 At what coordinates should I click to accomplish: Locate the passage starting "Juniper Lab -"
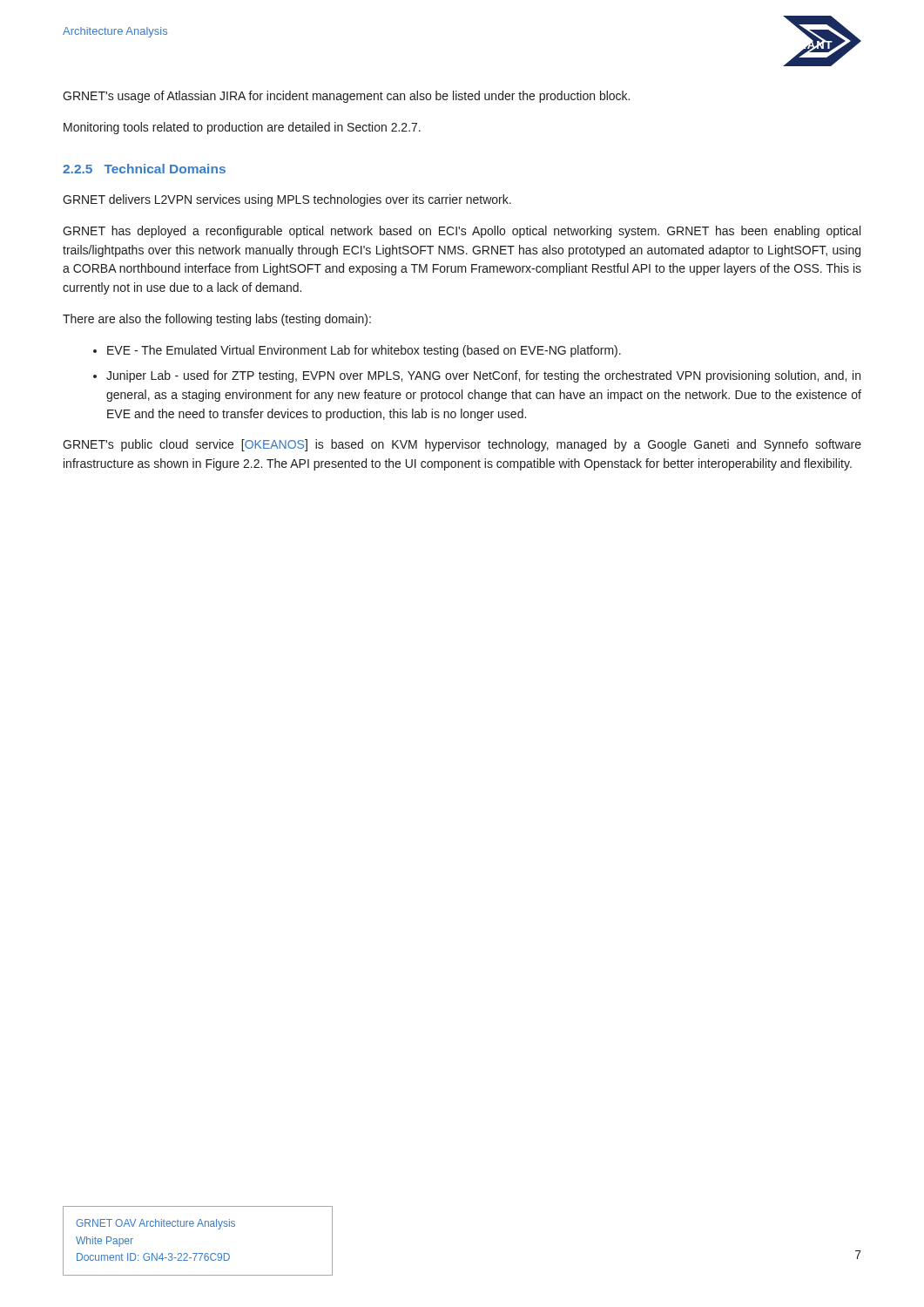[484, 395]
